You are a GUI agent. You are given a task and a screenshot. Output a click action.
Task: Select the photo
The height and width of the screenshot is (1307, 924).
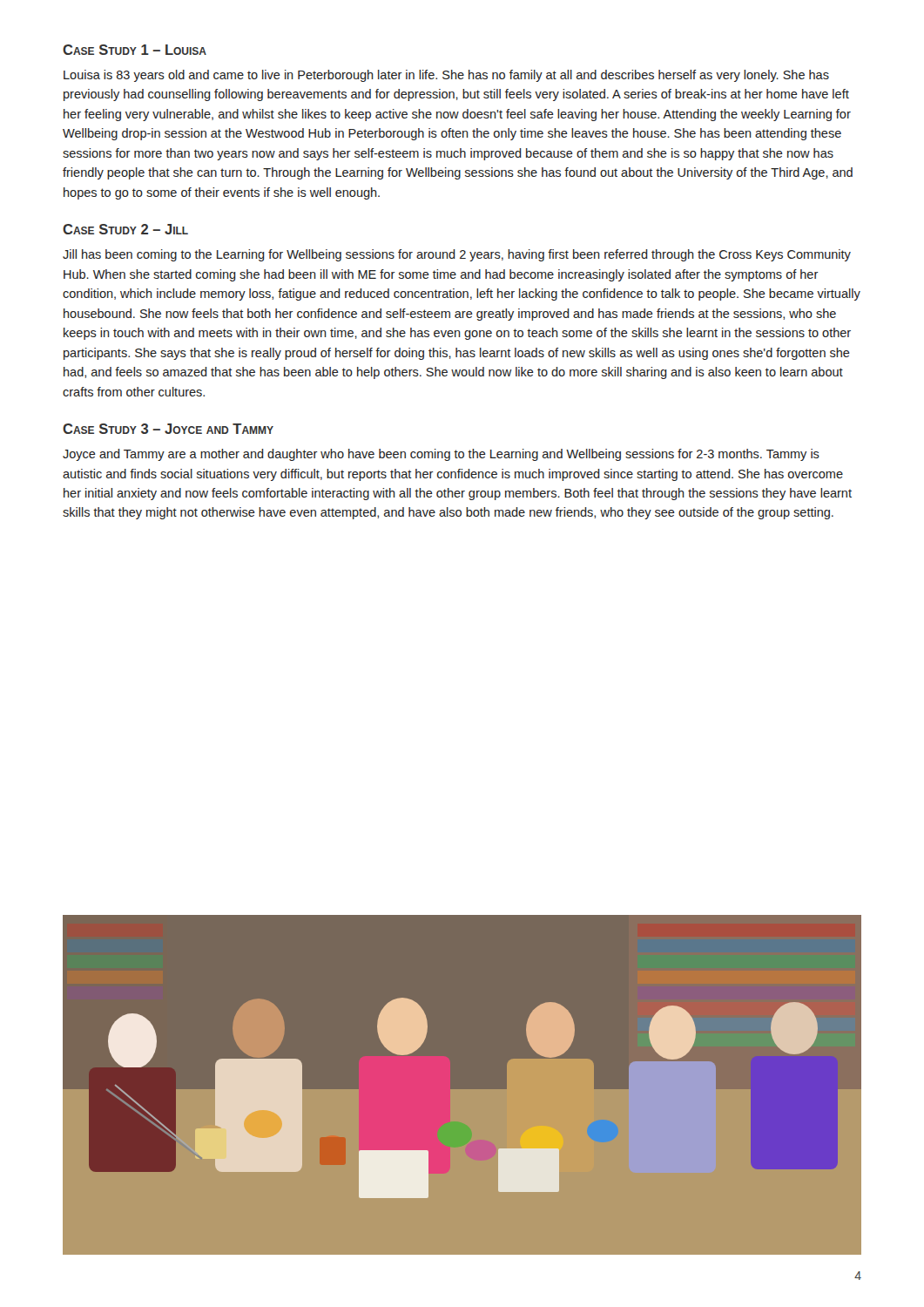tap(462, 1085)
